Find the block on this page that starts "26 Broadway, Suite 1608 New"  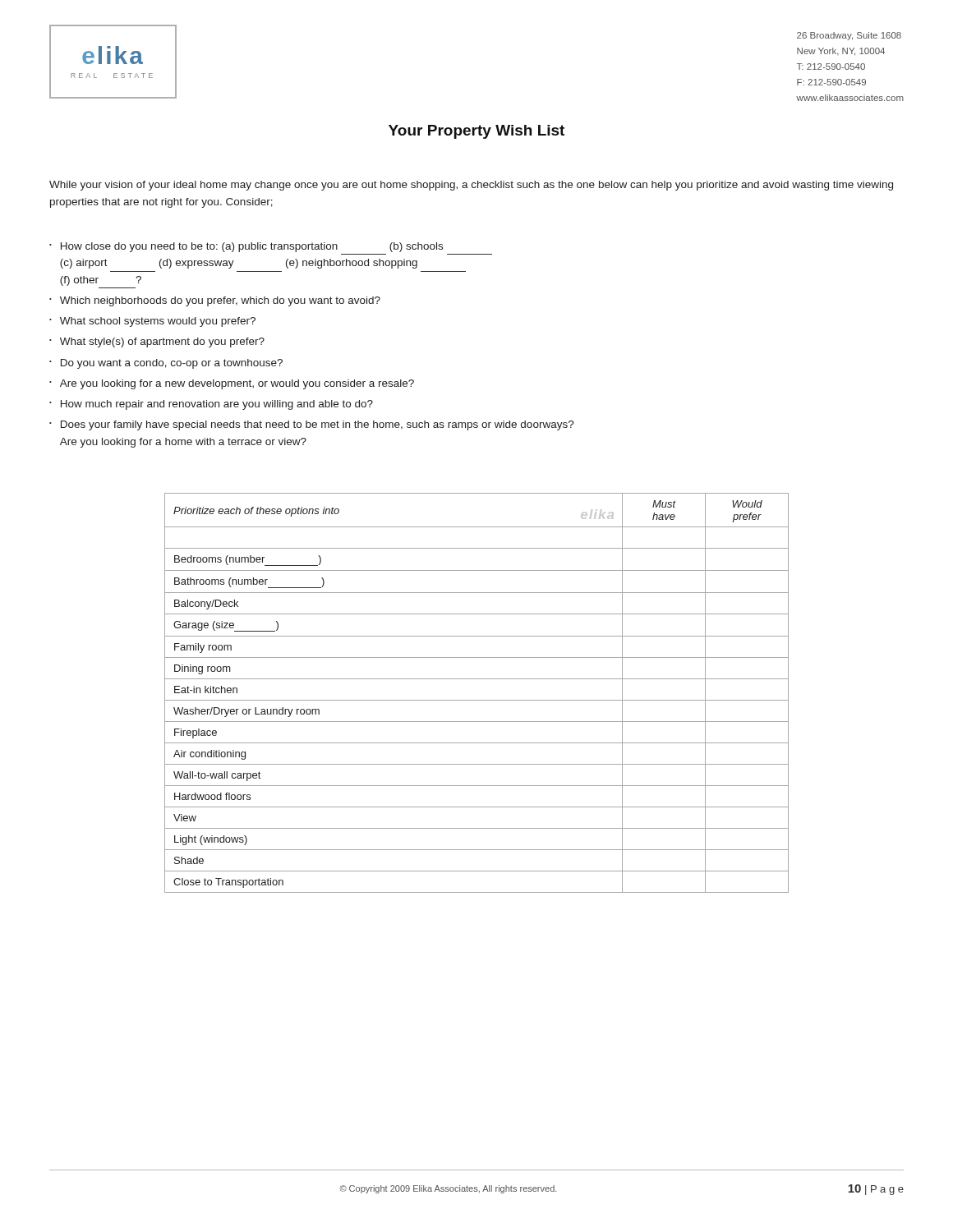(850, 66)
